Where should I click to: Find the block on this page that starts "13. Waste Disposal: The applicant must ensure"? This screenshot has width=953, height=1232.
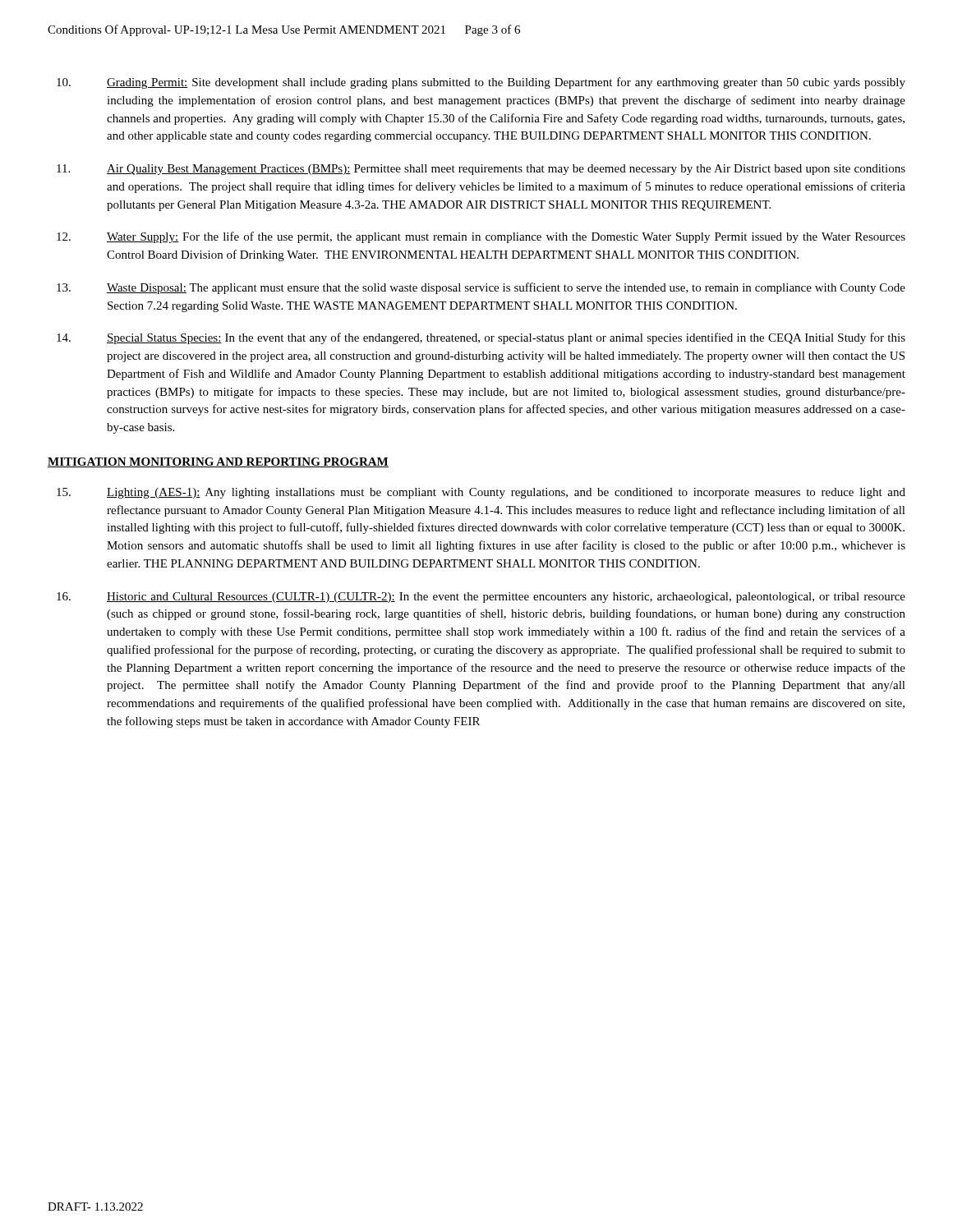point(476,297)
